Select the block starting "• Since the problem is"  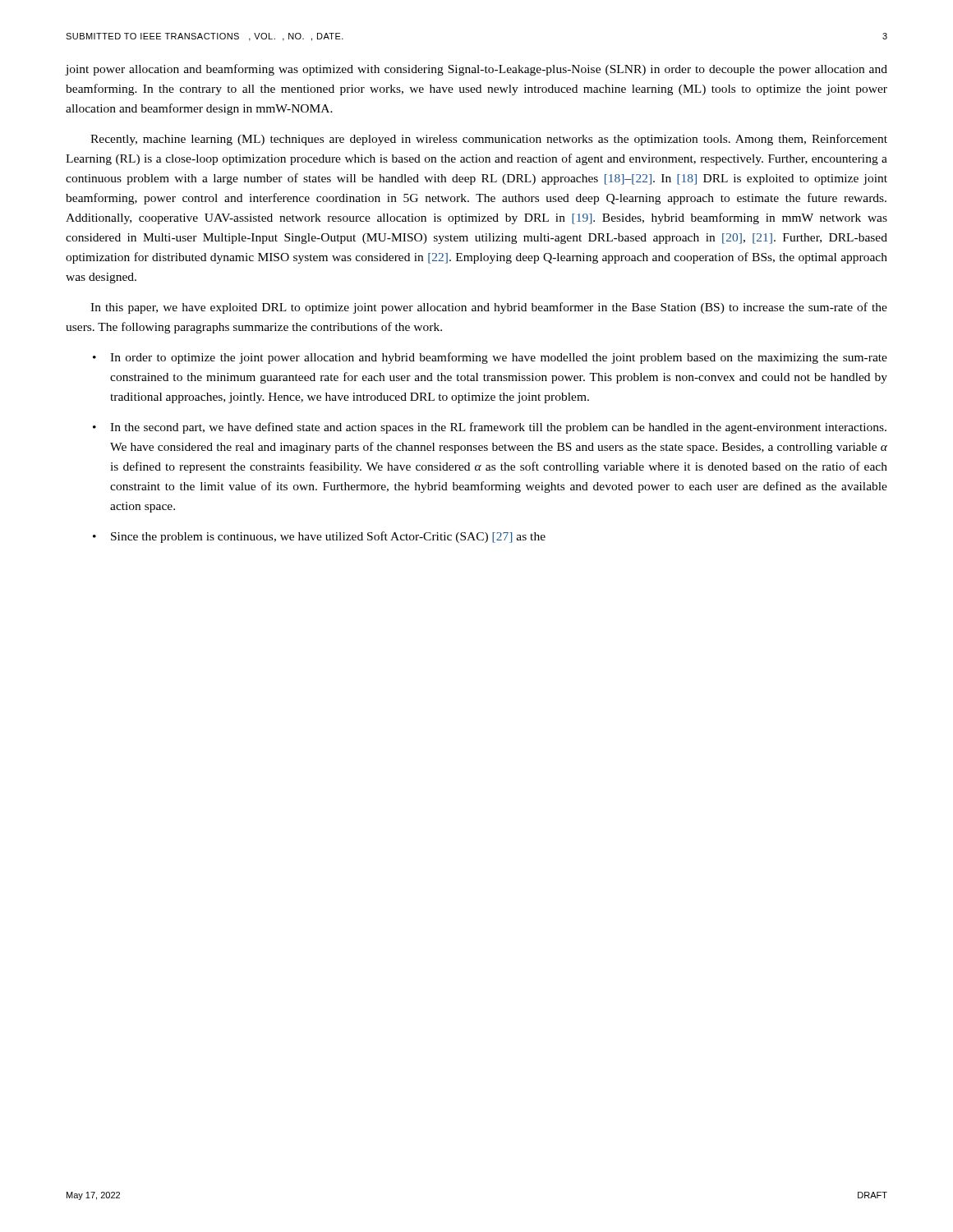click(x=490, y=537)
